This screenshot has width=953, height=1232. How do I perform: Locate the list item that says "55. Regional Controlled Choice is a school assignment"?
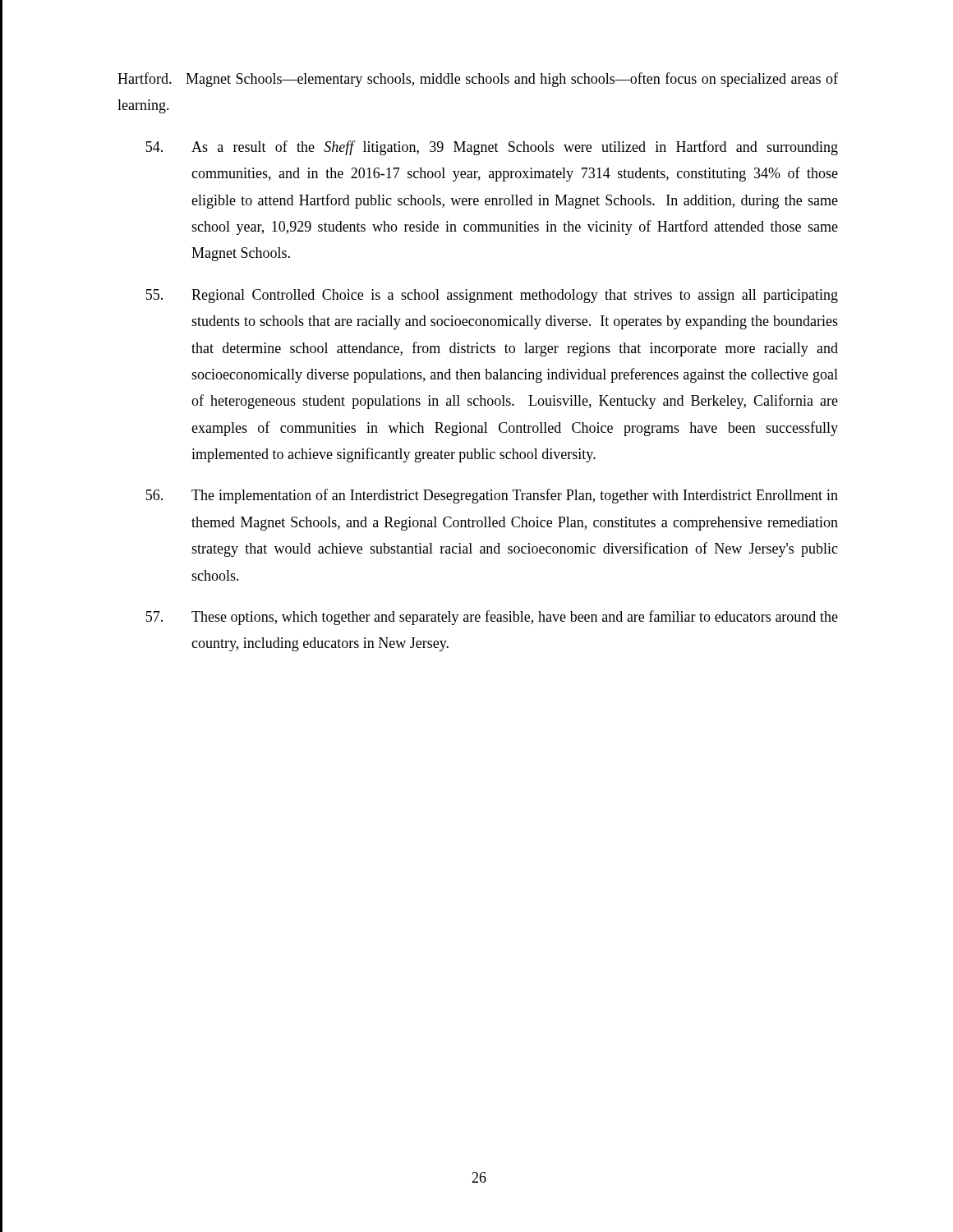(478, 375)
